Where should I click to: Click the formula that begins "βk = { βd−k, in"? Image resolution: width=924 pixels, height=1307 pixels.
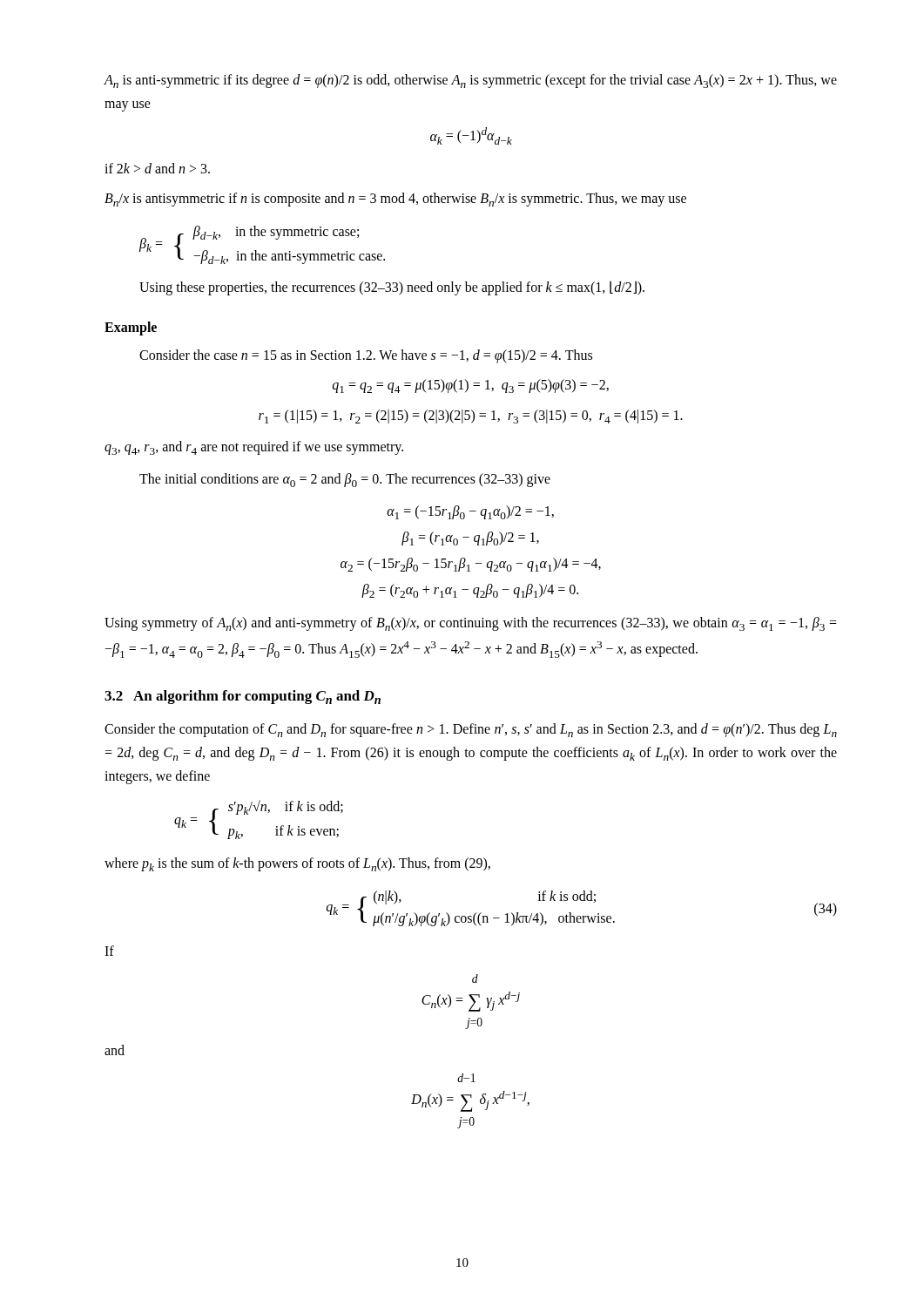[x=263, y=245]
